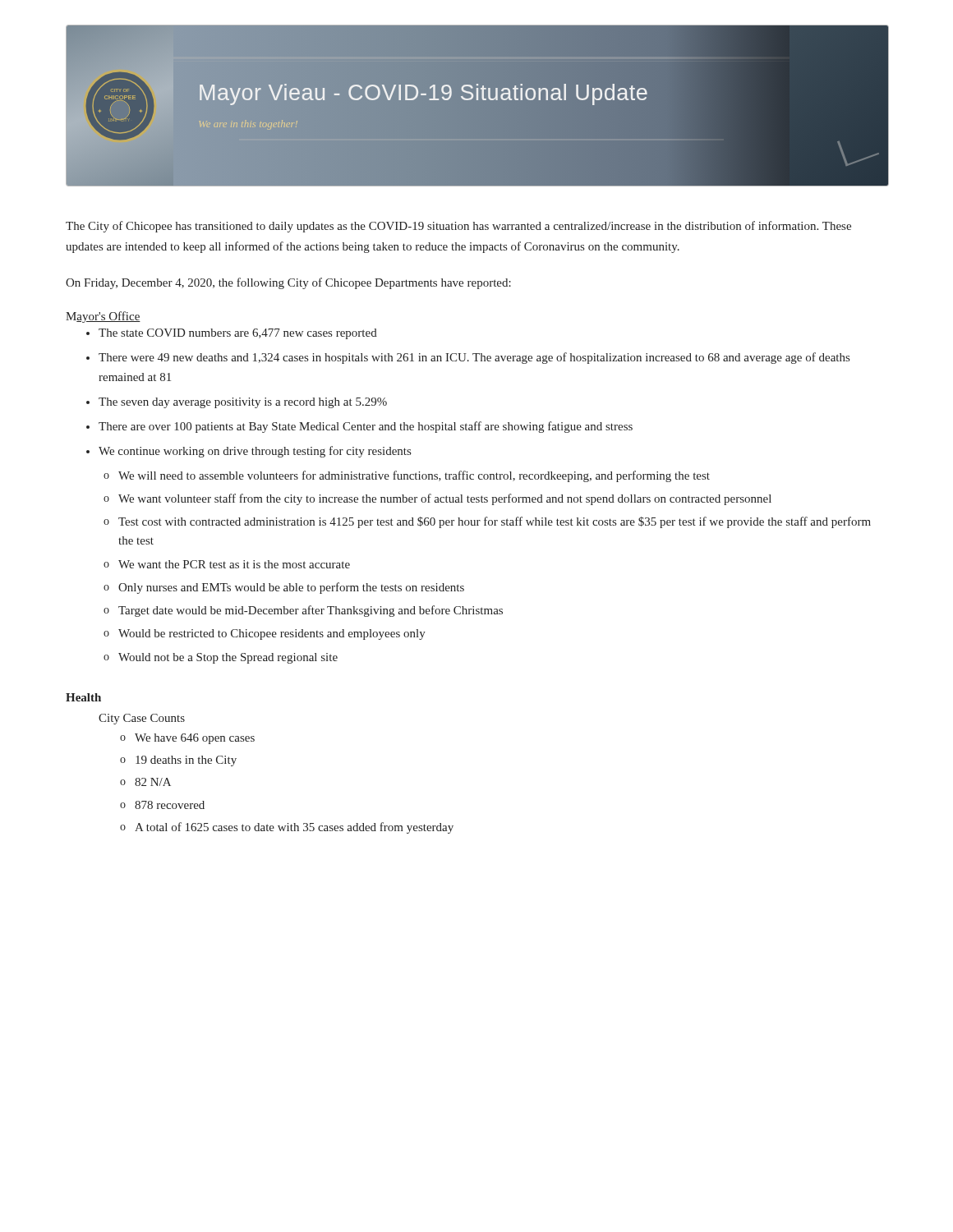
Task: Find the element starting "A total of 1625"
Action: pyautogui.click(x=294, y=827)
